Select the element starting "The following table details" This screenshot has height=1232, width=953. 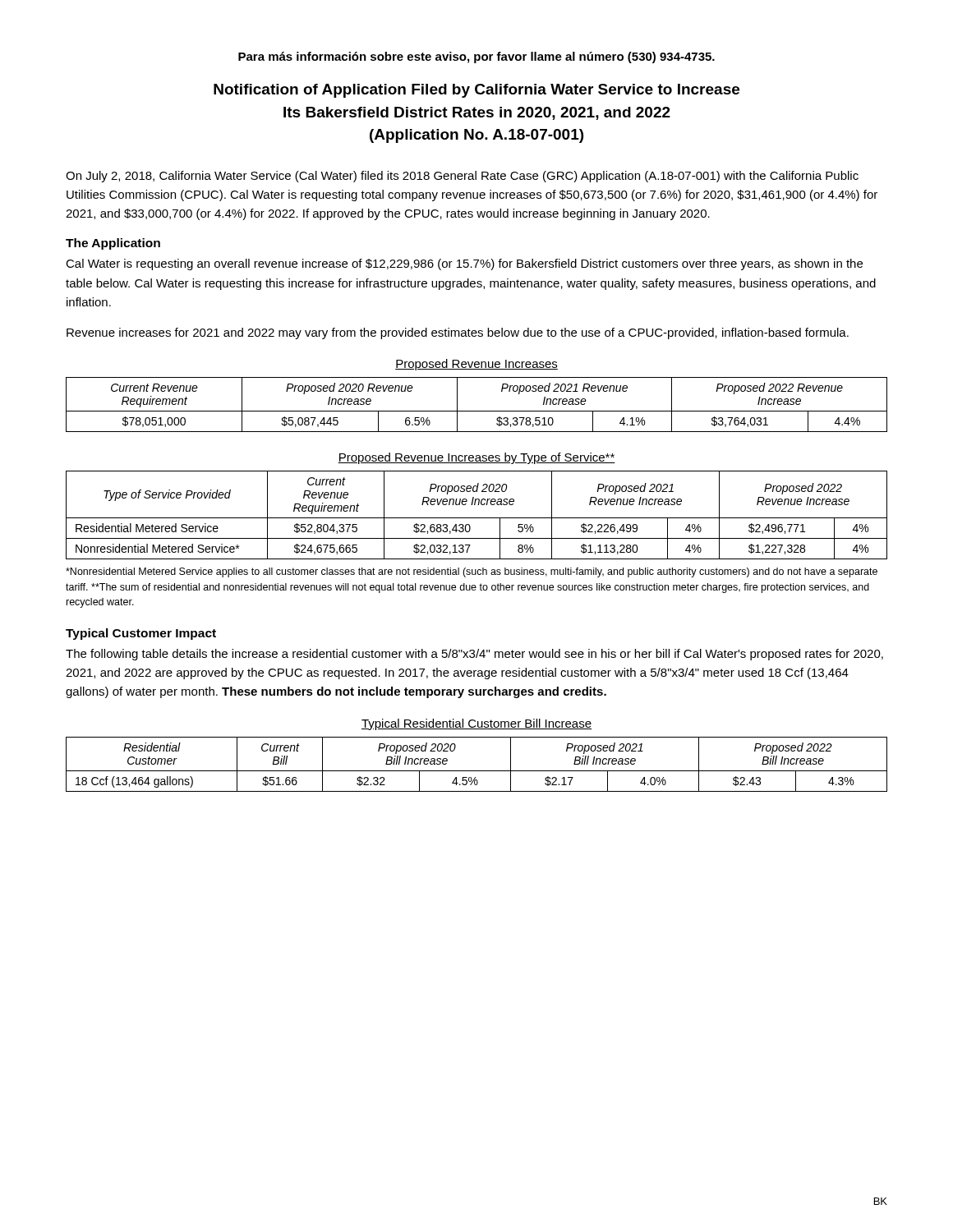(475, 672)
